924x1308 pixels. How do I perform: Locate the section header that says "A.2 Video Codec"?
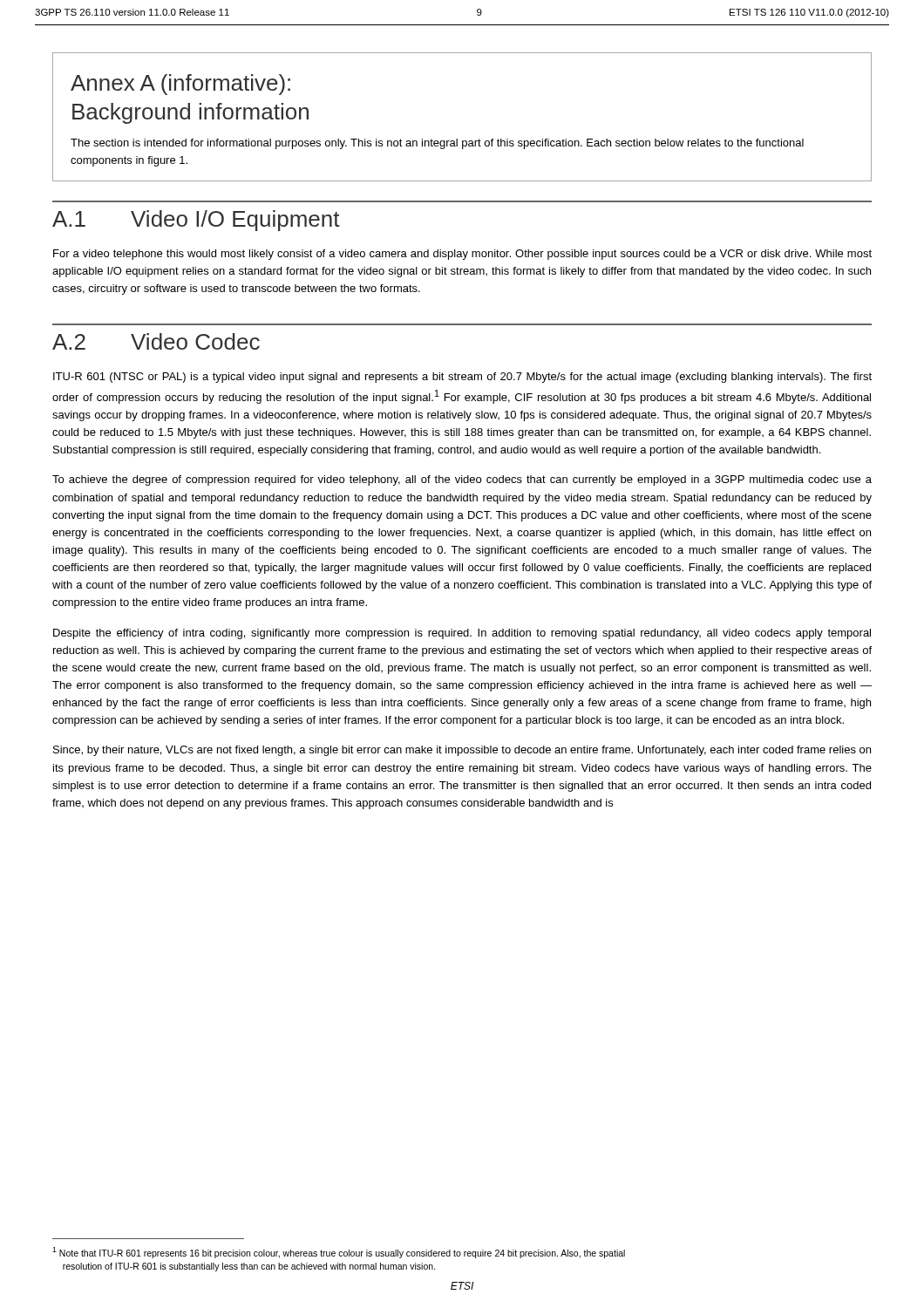point(156,341)
